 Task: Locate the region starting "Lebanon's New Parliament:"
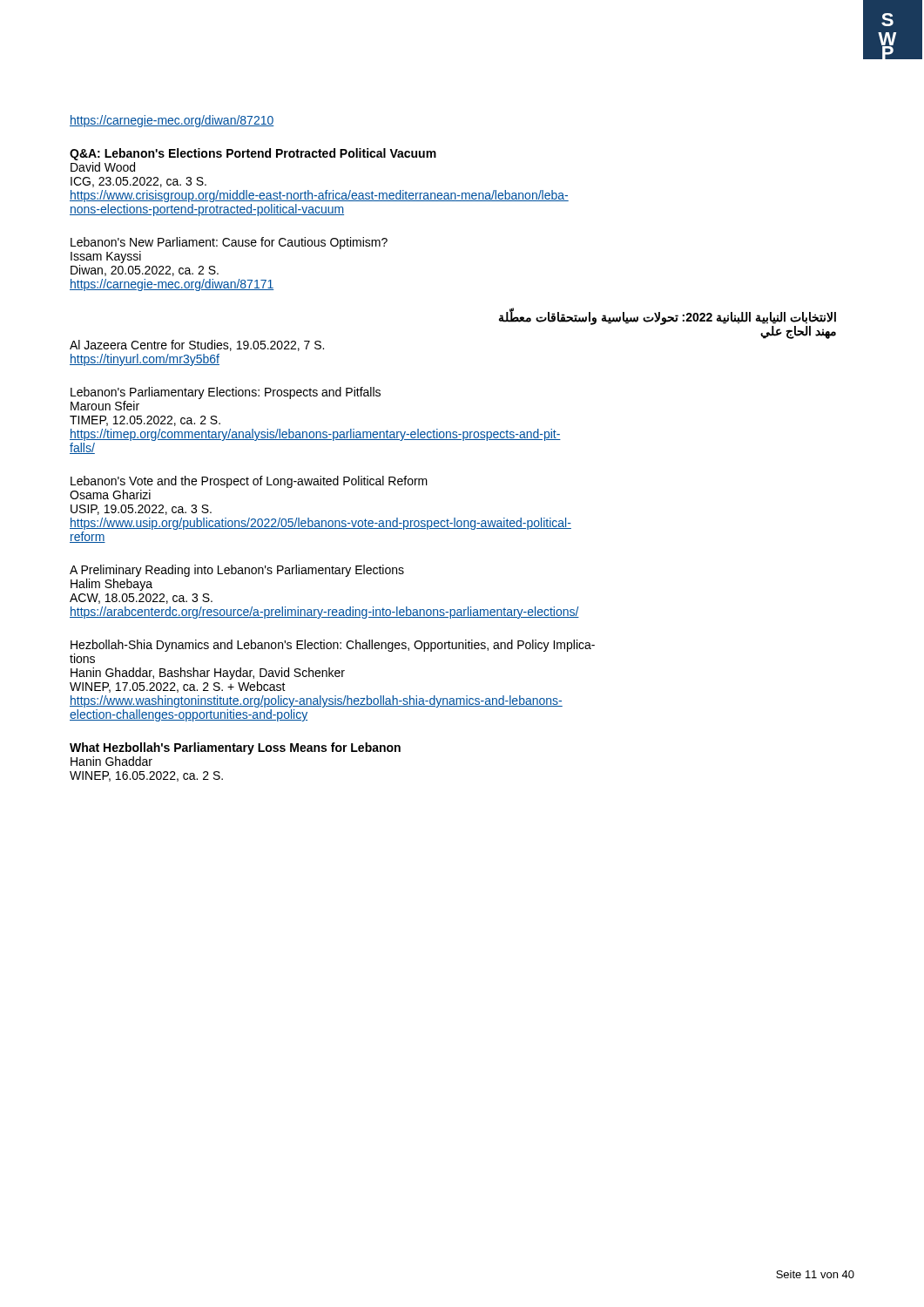229,243
